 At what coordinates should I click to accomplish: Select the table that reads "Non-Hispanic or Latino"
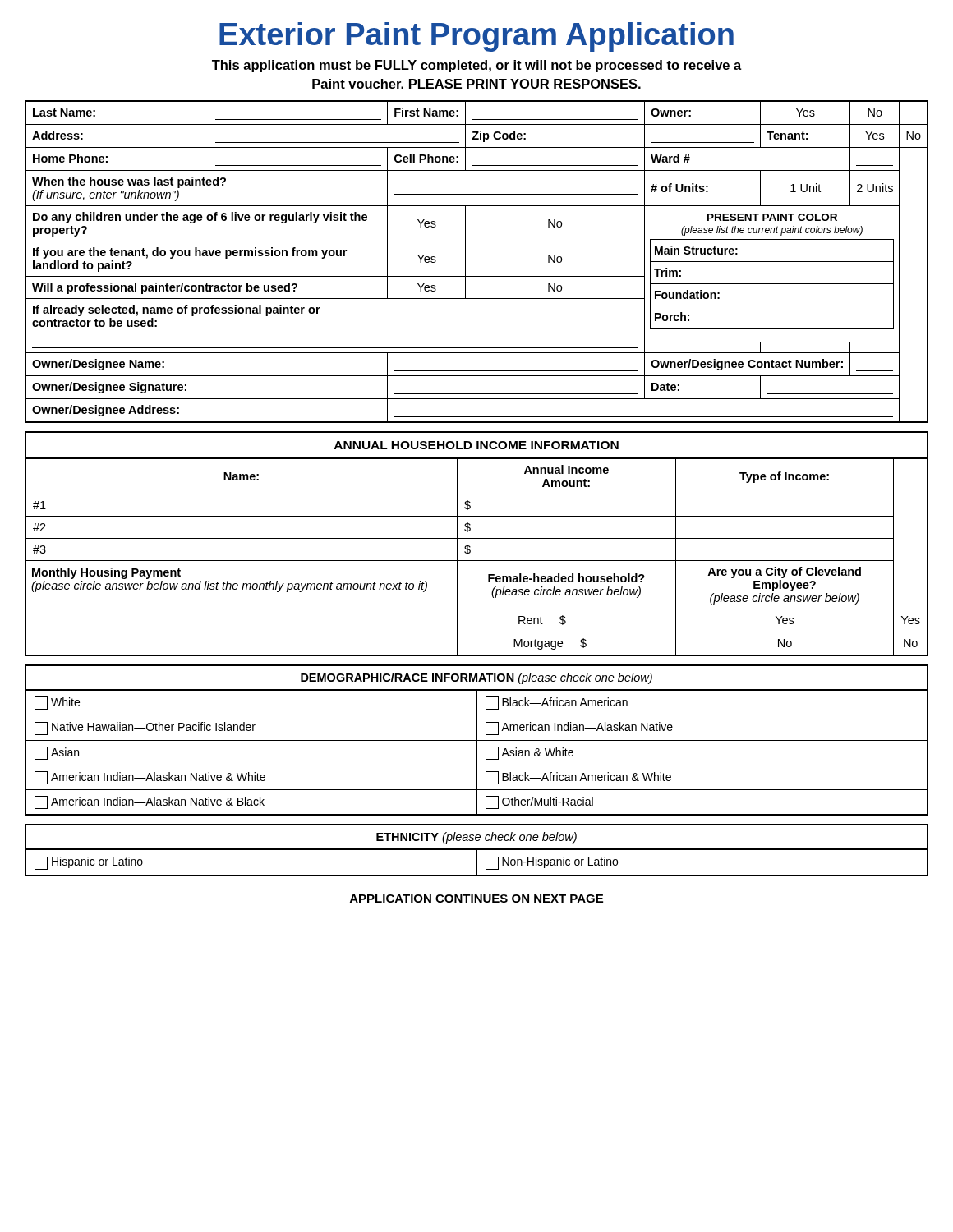476,863
